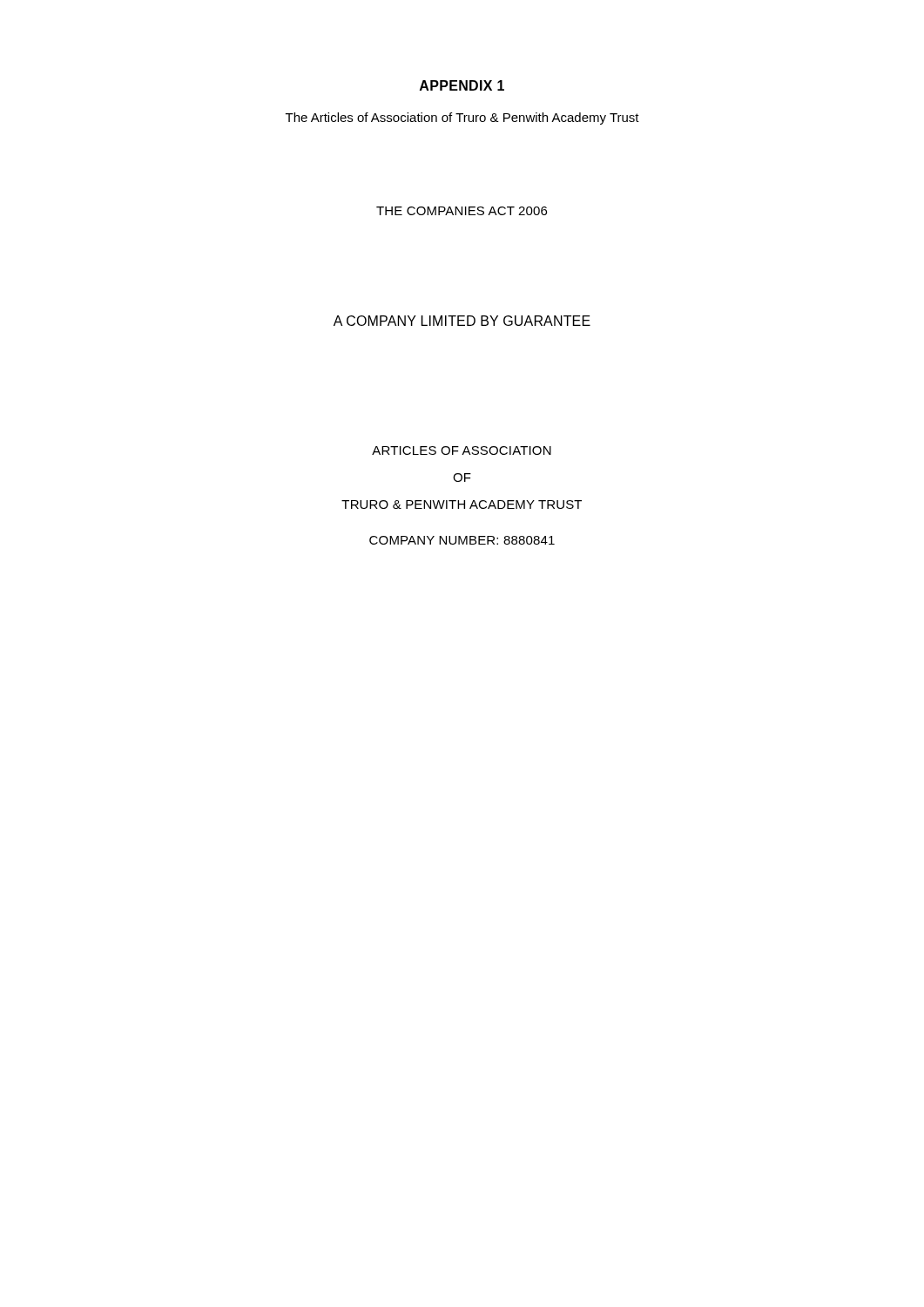This screenshot has width=924, height=1307.
Task: Point to the block beginning "ARTICLES OF ASSOCIATION OF"
Action: (x=462, y=495)
